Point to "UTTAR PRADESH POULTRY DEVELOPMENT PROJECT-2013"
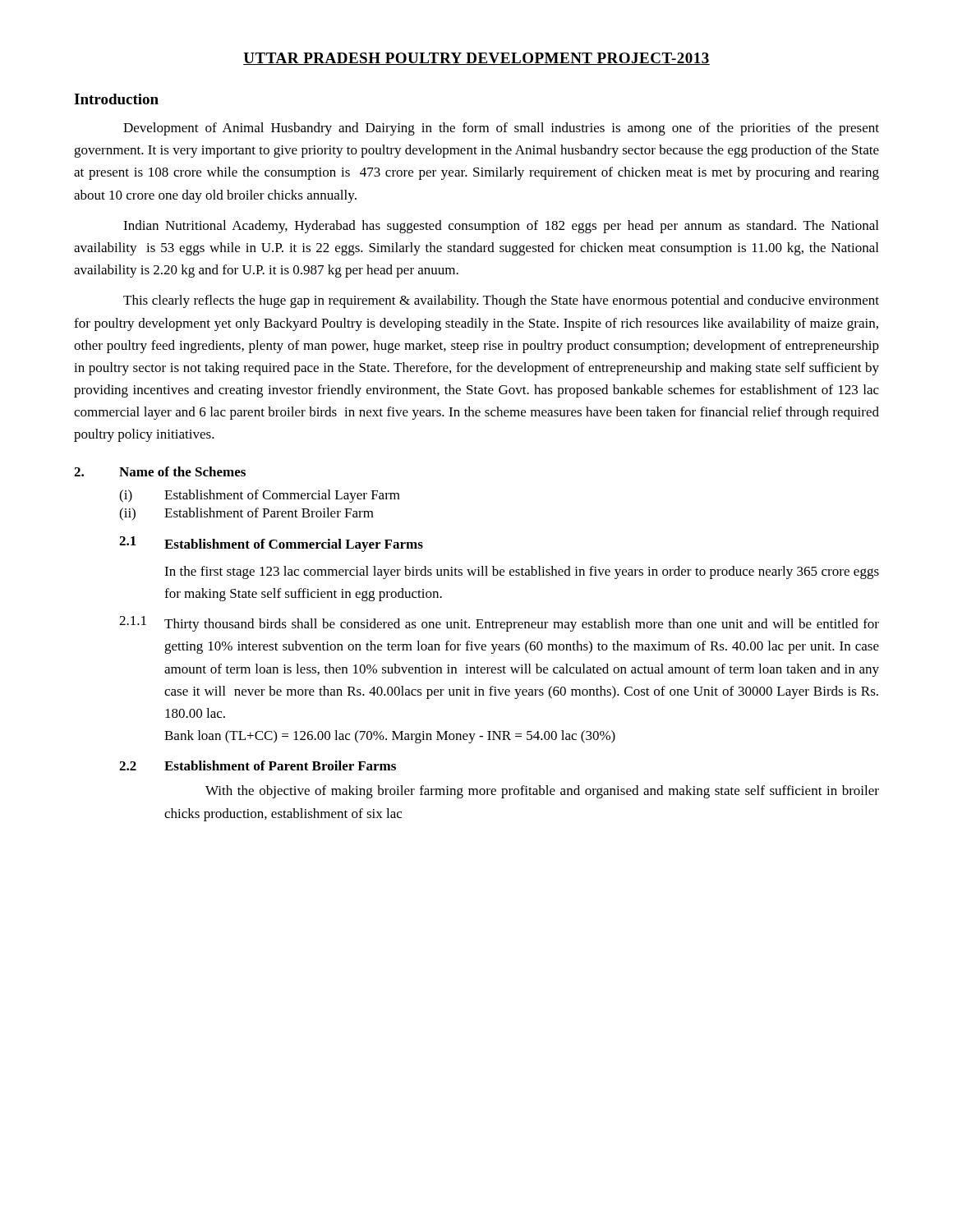 [x=476, y=58]
